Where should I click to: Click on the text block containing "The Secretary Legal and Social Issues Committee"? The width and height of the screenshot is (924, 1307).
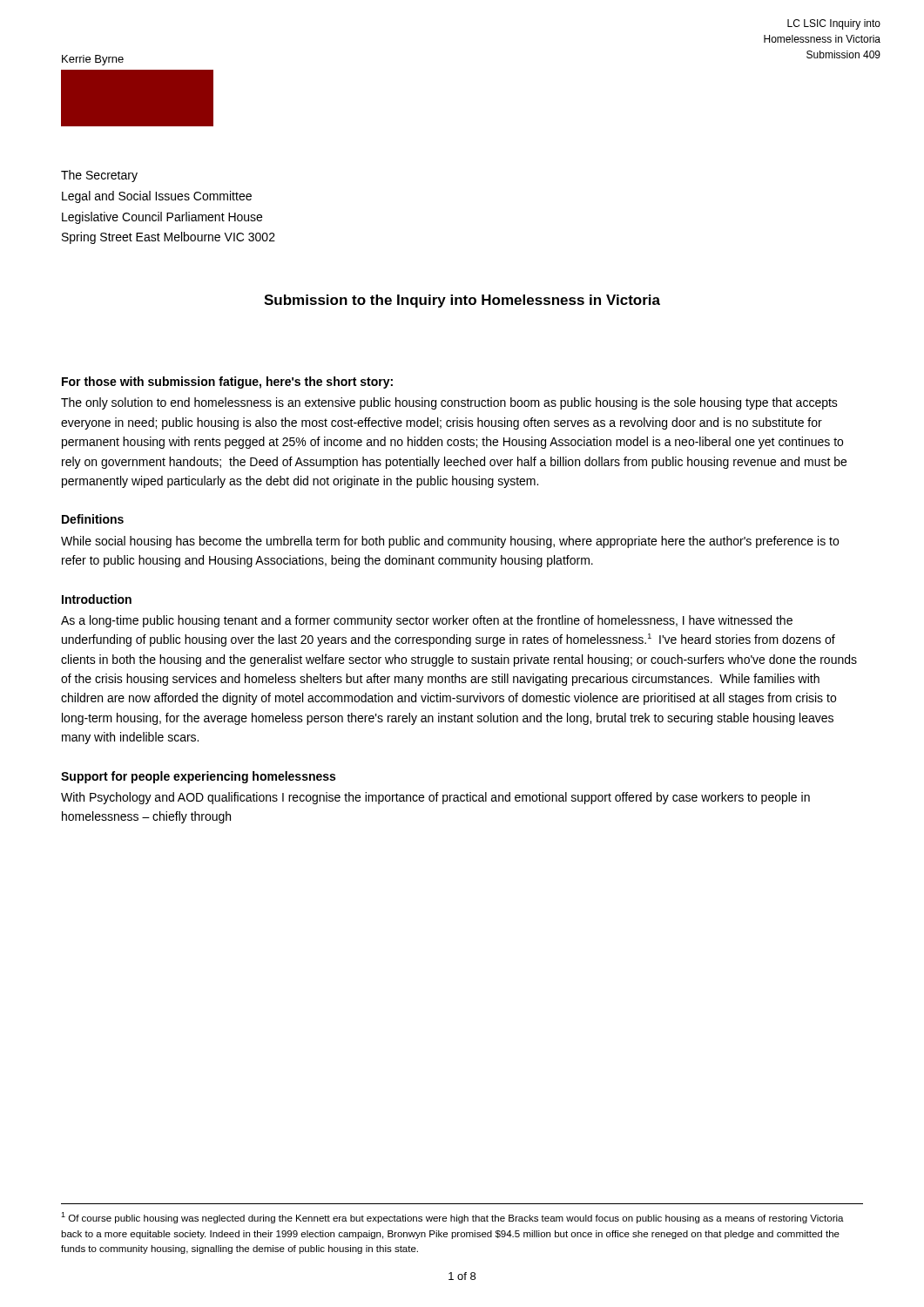(168, 206)
